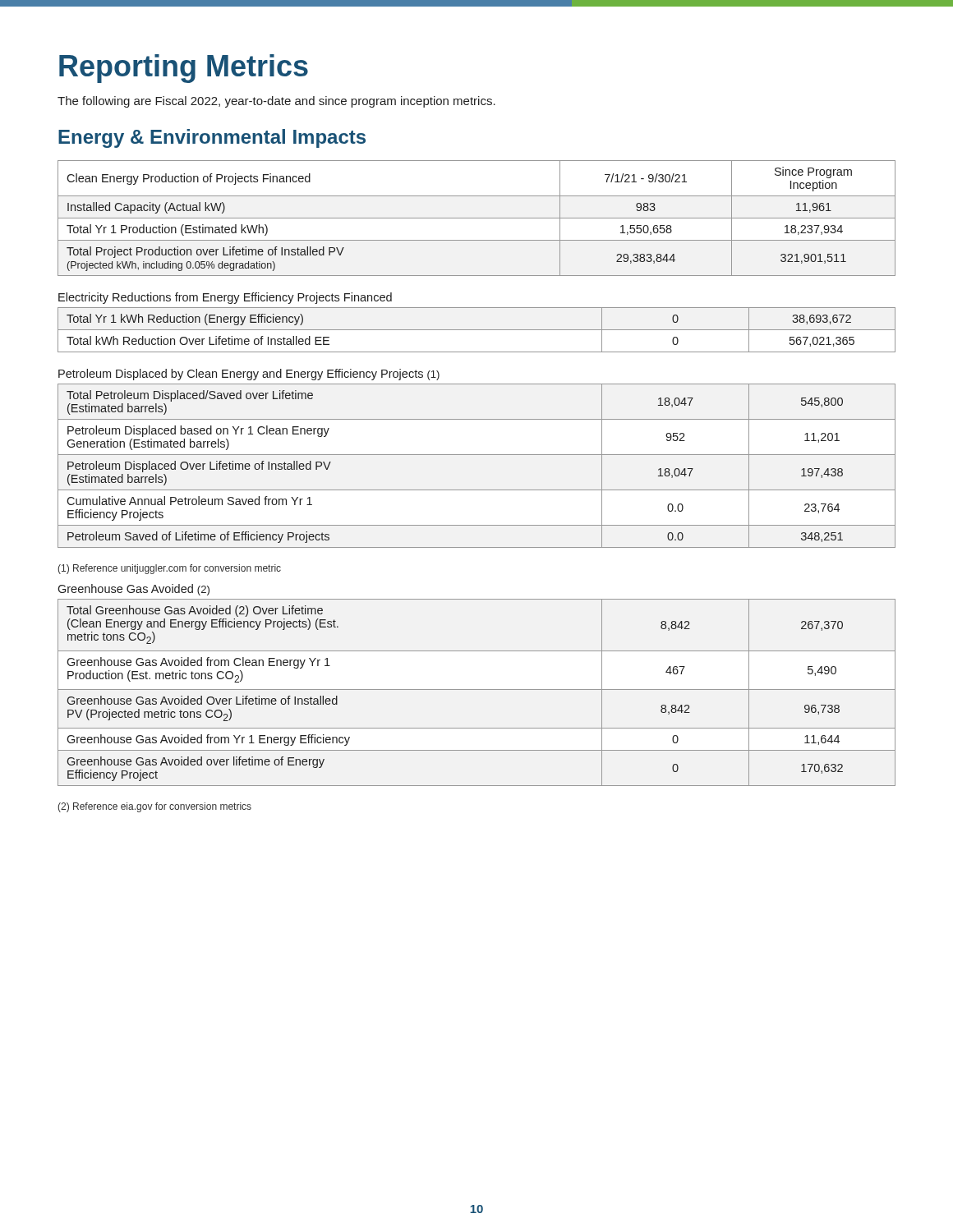The image size is (953, 1232).
Task: Locate the table with the text "Total kWh Reduction Over"
Action: tap(476, 330)
